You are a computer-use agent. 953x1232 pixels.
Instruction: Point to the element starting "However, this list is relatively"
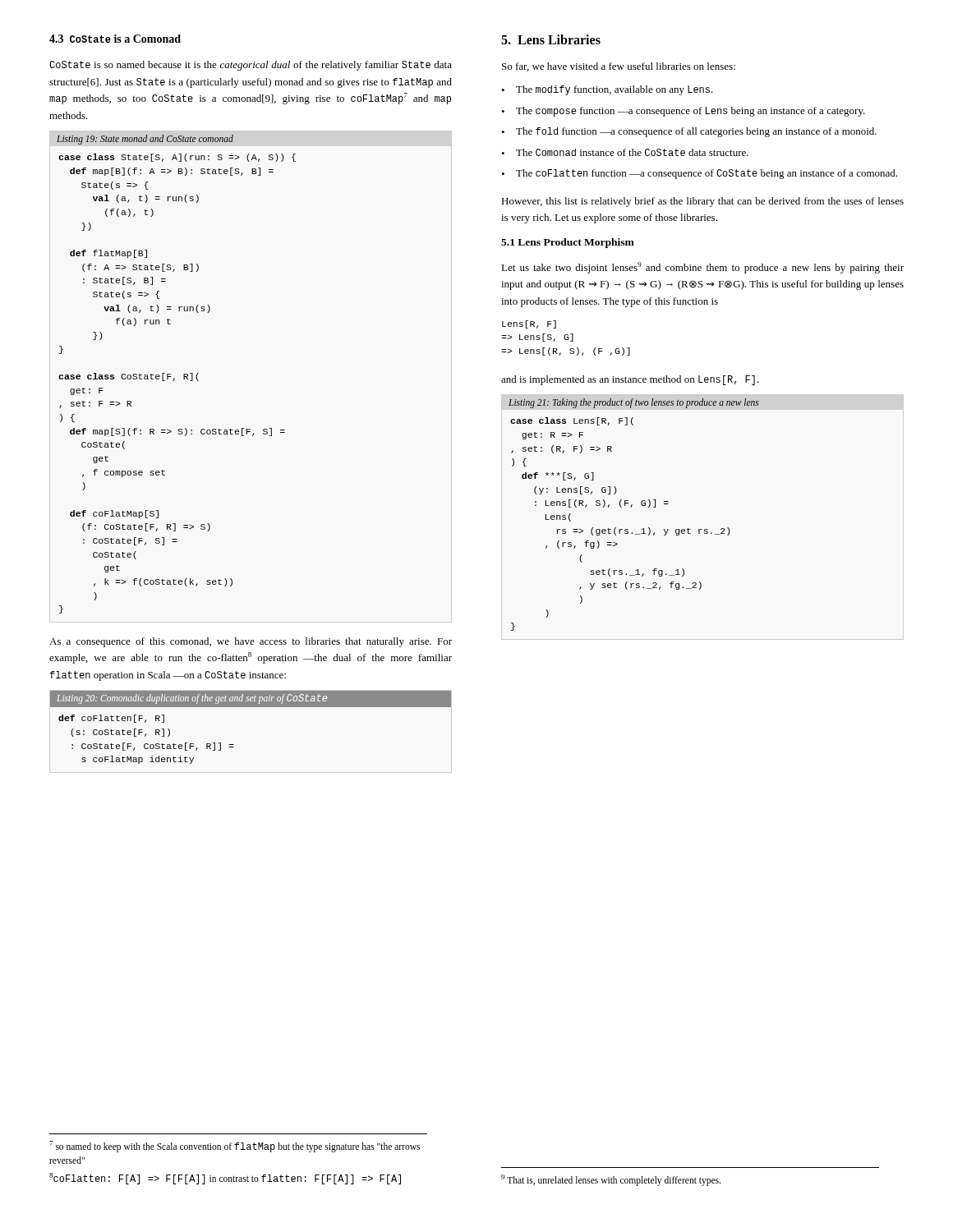point(702,209)
